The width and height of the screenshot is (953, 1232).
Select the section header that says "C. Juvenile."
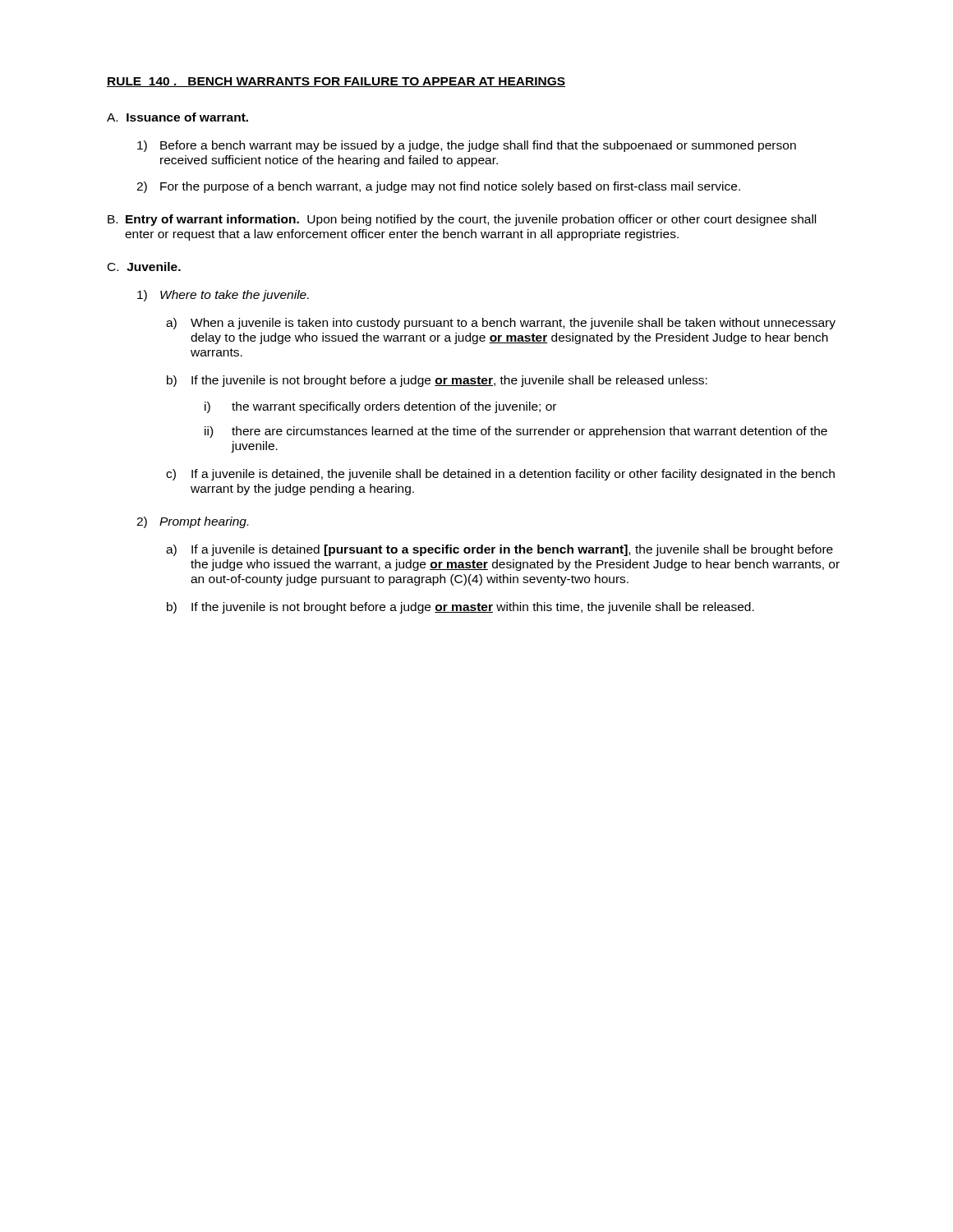[144, 267]
